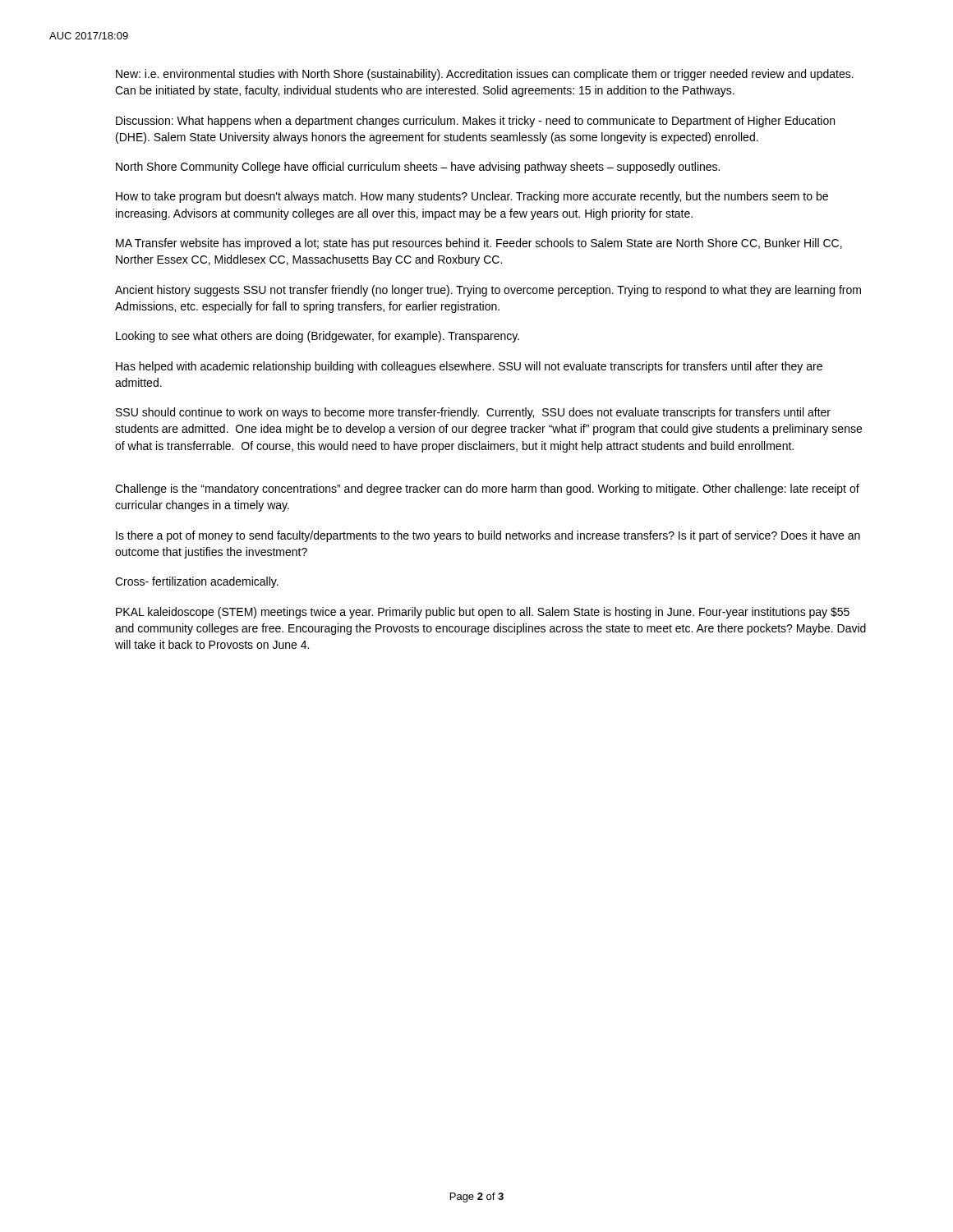Where is the passage that starts "New: i.e. environmental studies with North Shore"?
The width and height of the screenshot is (953, 1232).
coord(485,82)
